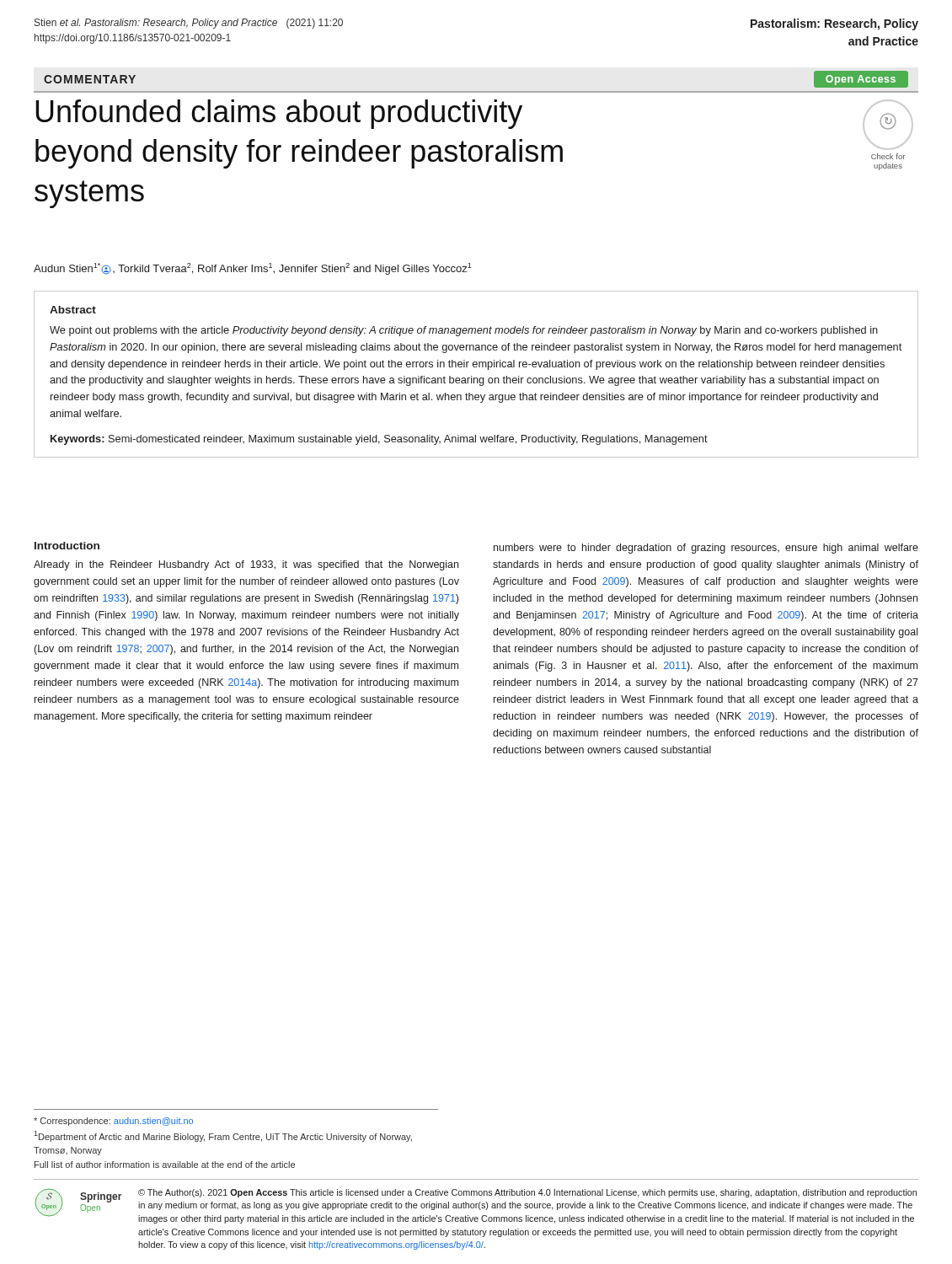Screen dimensions: 1264x952
Task: Where does it say "Unfounded claims about productivitybeyond density for reindeer pastoralismsystems"?
Action: [x=425, y=152]
